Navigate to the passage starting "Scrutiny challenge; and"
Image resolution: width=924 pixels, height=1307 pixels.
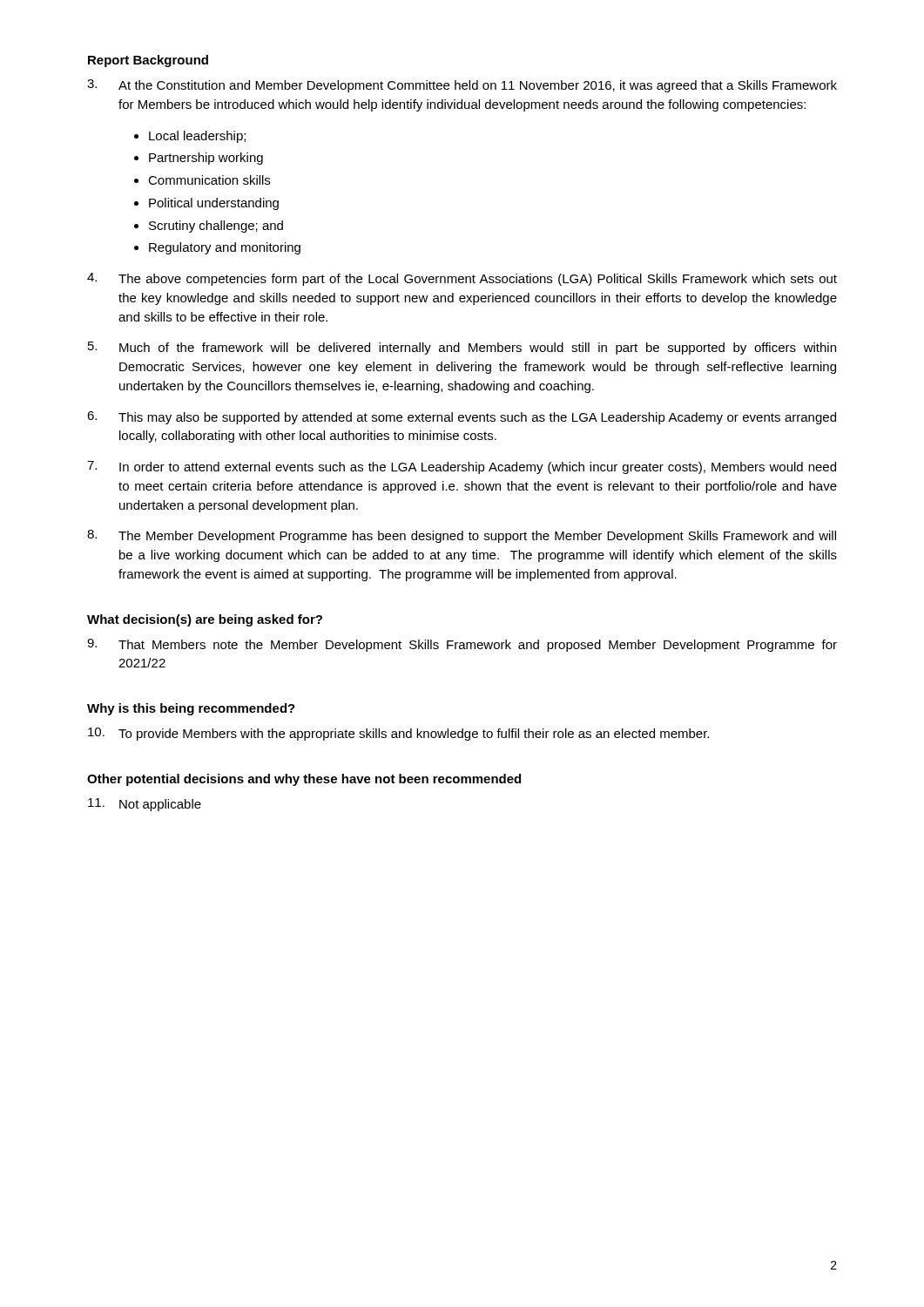pos(216,225)
